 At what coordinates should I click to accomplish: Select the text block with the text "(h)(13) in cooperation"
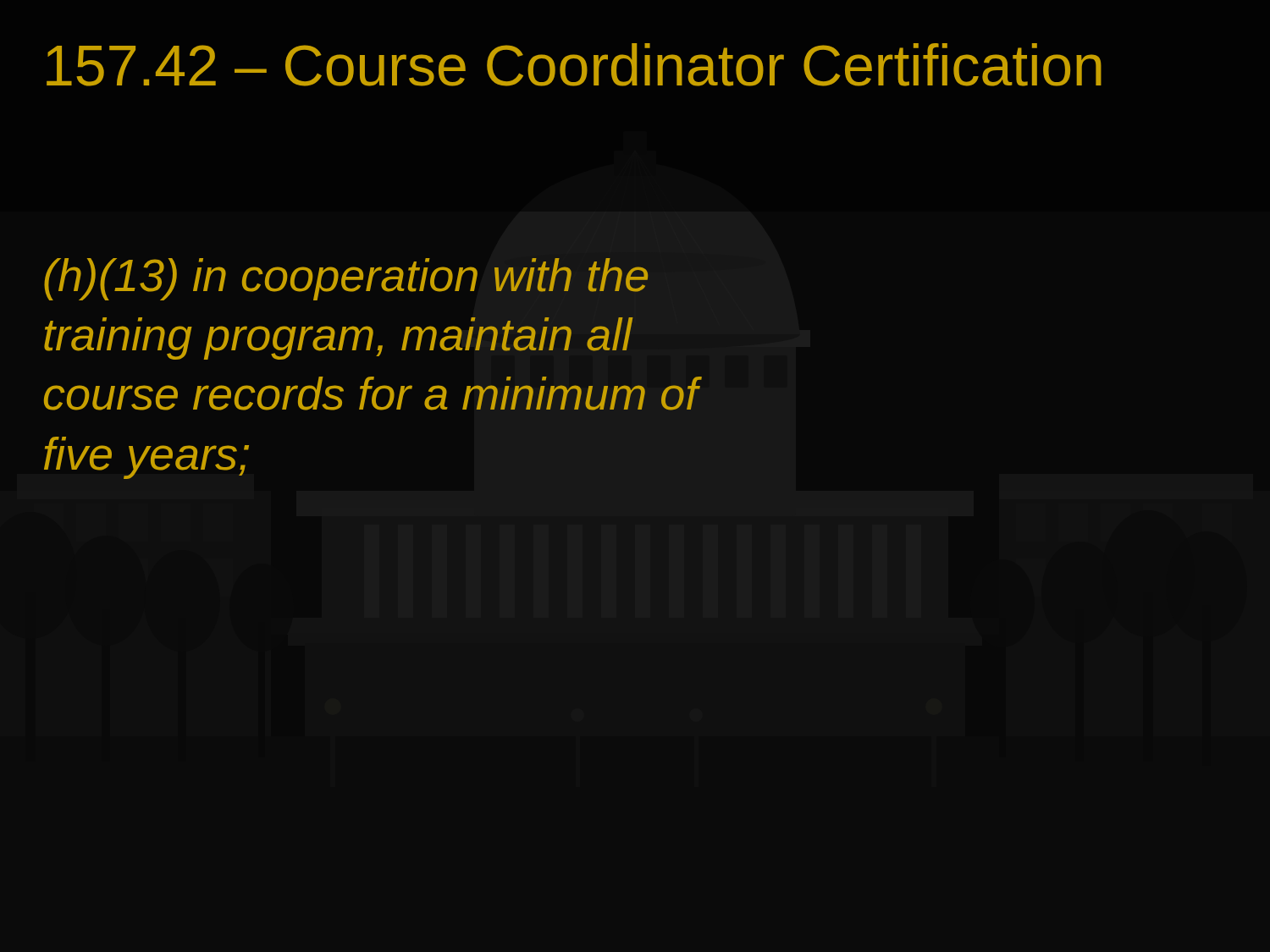381,364
